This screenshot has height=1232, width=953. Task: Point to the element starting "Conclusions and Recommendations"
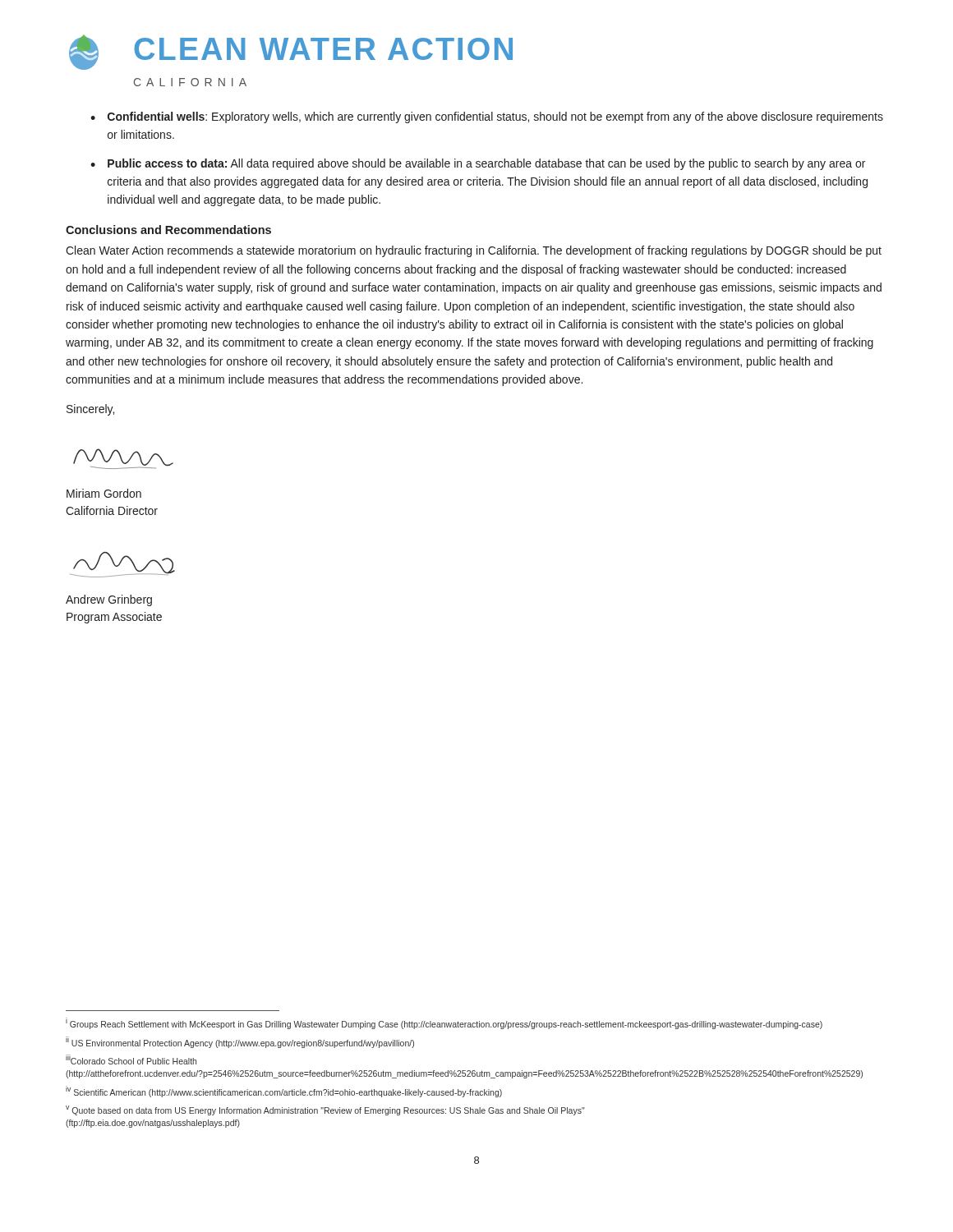tap(169, 230)
